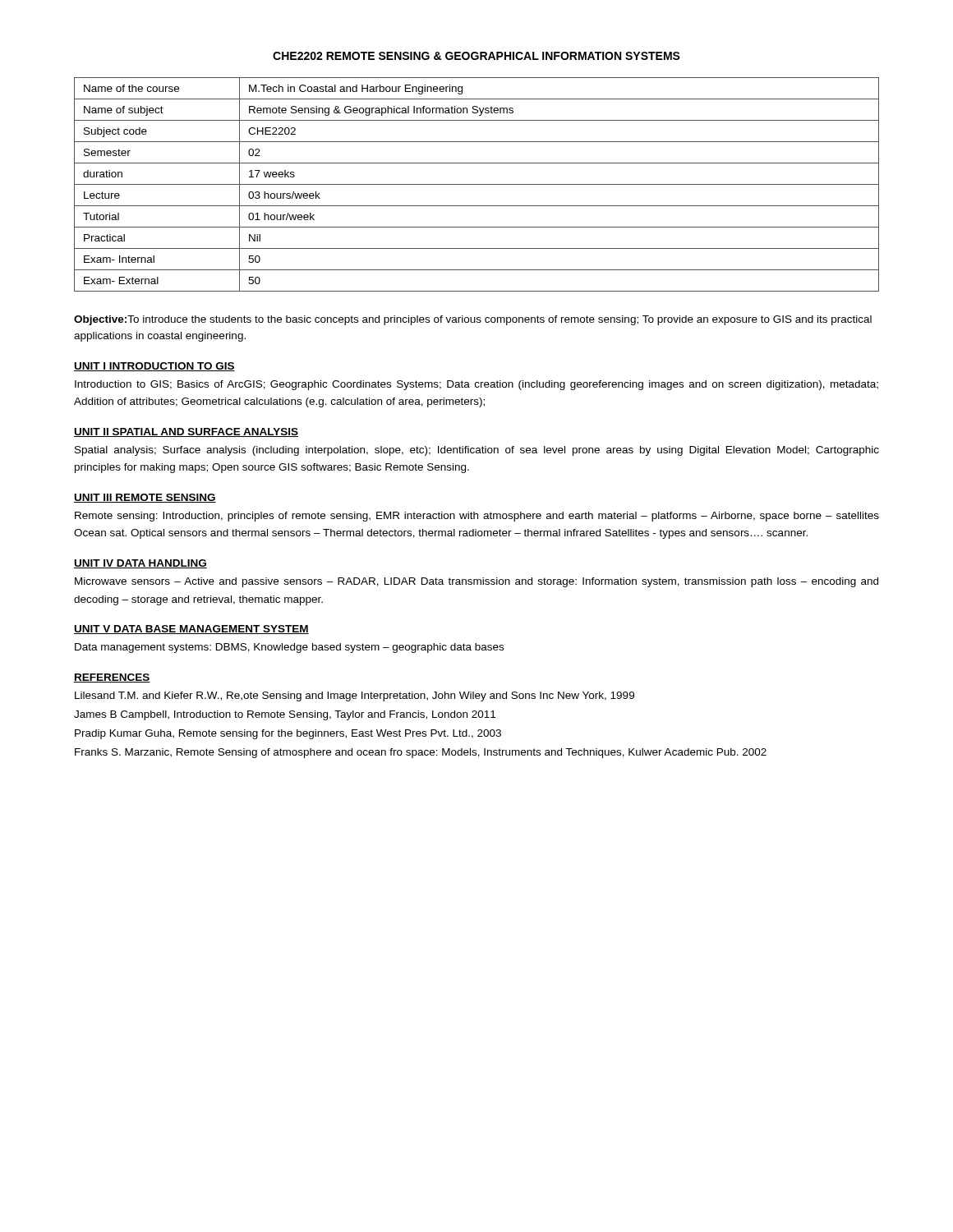Screen dimensions: 1232x953
Task: Locate the text "UNIT V DATA BASE MANAGEMENT SYSTEM"
Action: click(x=191, y=629)
